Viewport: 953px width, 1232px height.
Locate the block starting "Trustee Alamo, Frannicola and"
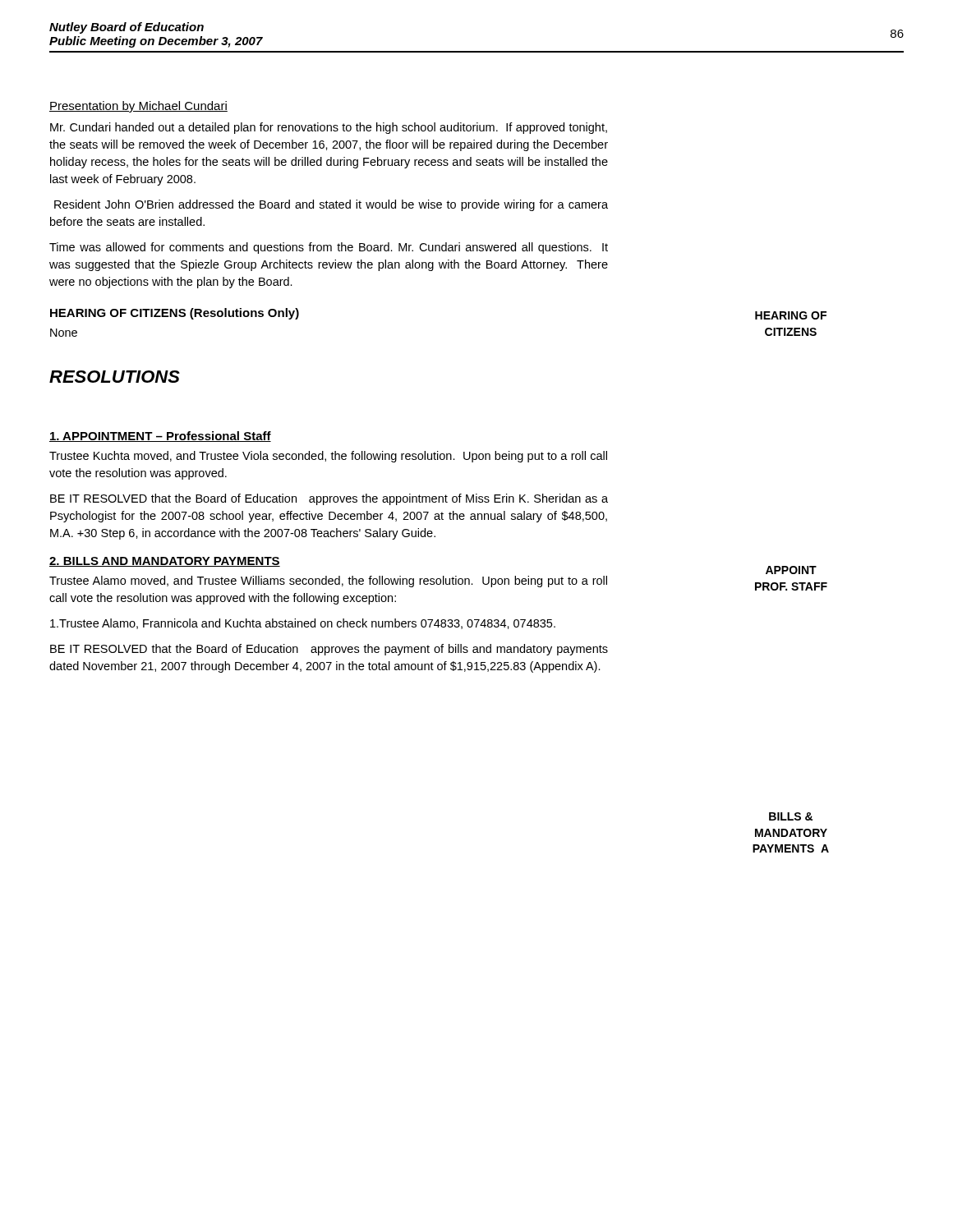click(303, 624)
